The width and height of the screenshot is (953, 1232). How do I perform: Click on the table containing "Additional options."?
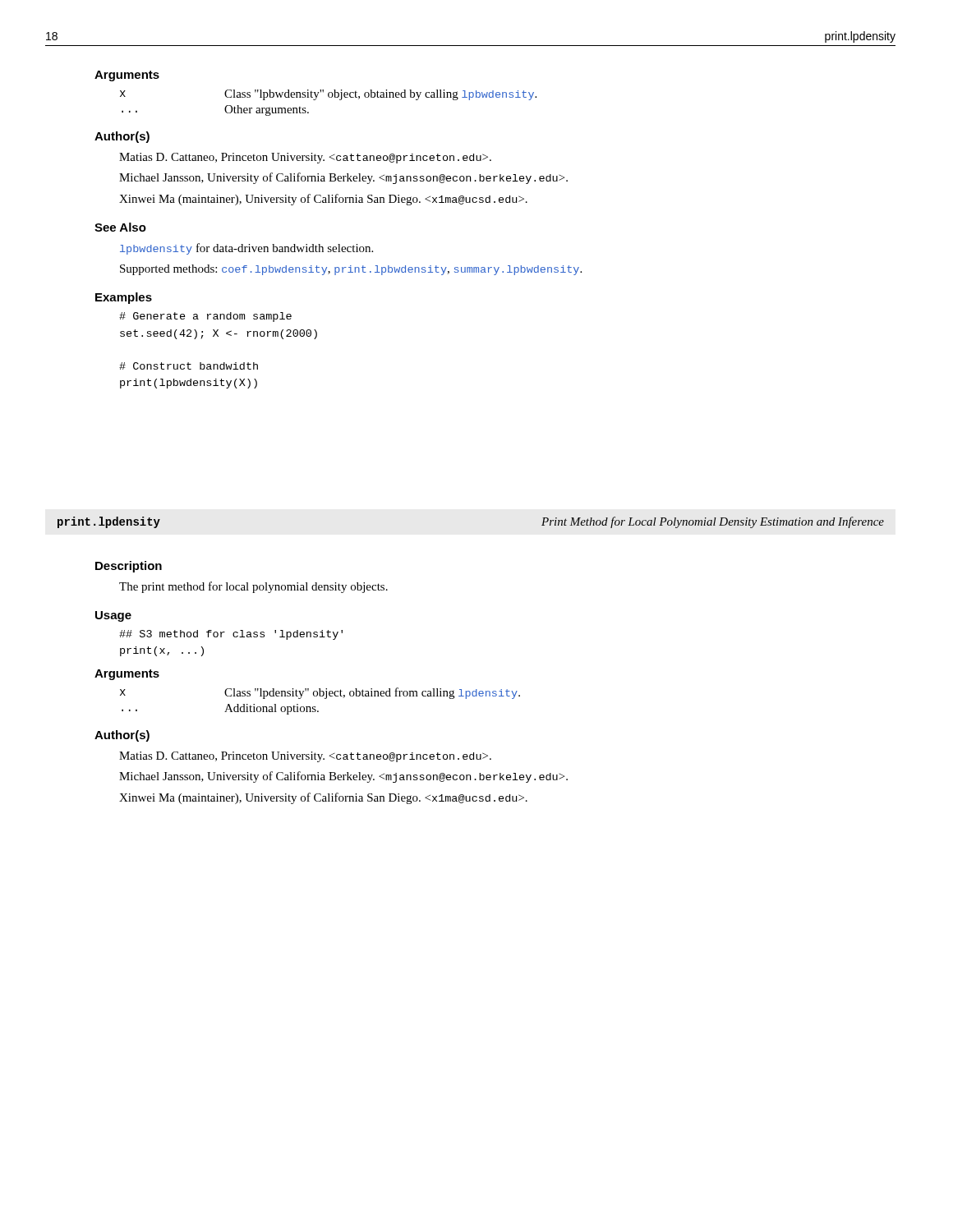[x=507, y=701]
